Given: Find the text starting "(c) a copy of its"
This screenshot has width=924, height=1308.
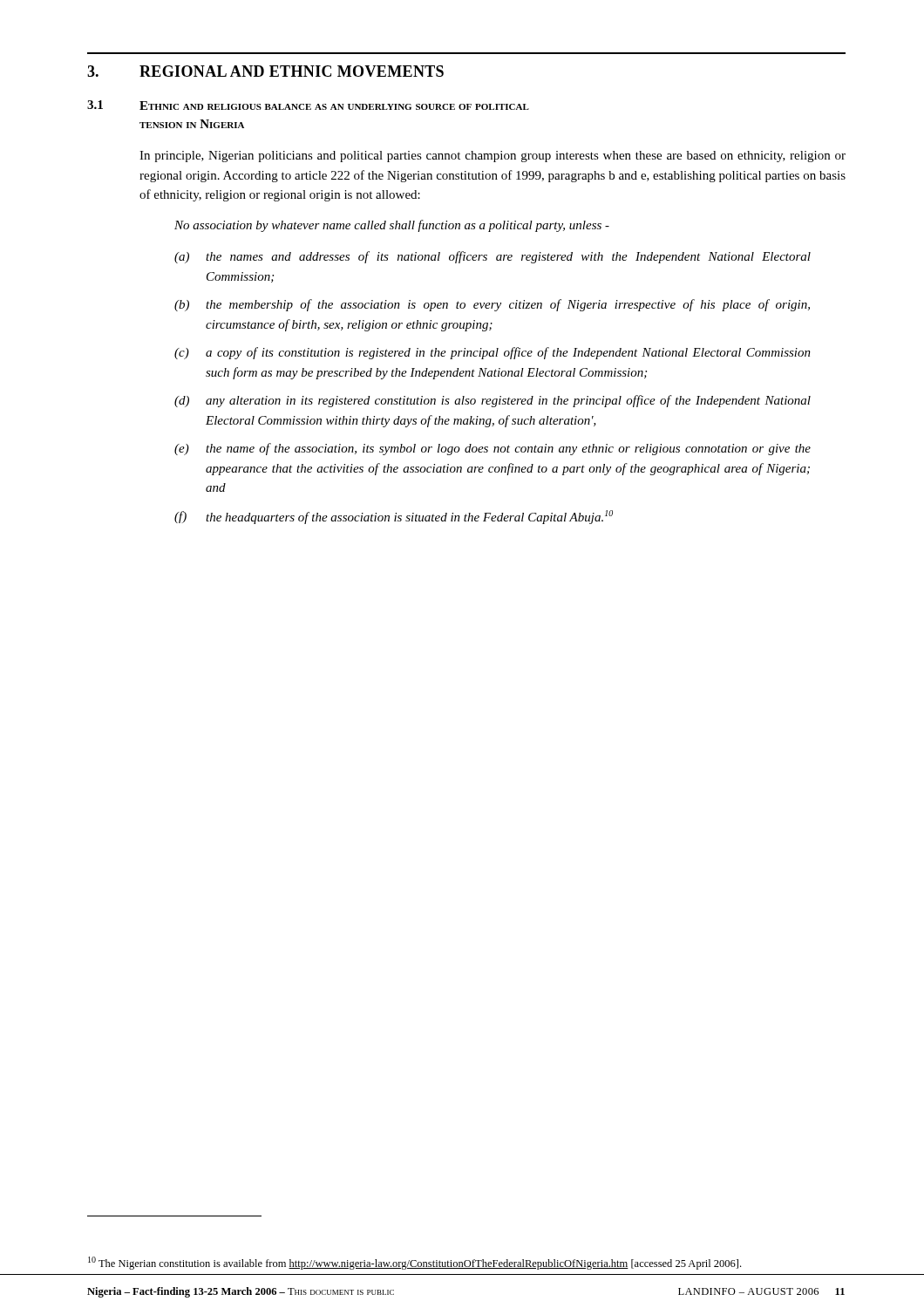Looking at the screenshot, I should coord(493,362).
